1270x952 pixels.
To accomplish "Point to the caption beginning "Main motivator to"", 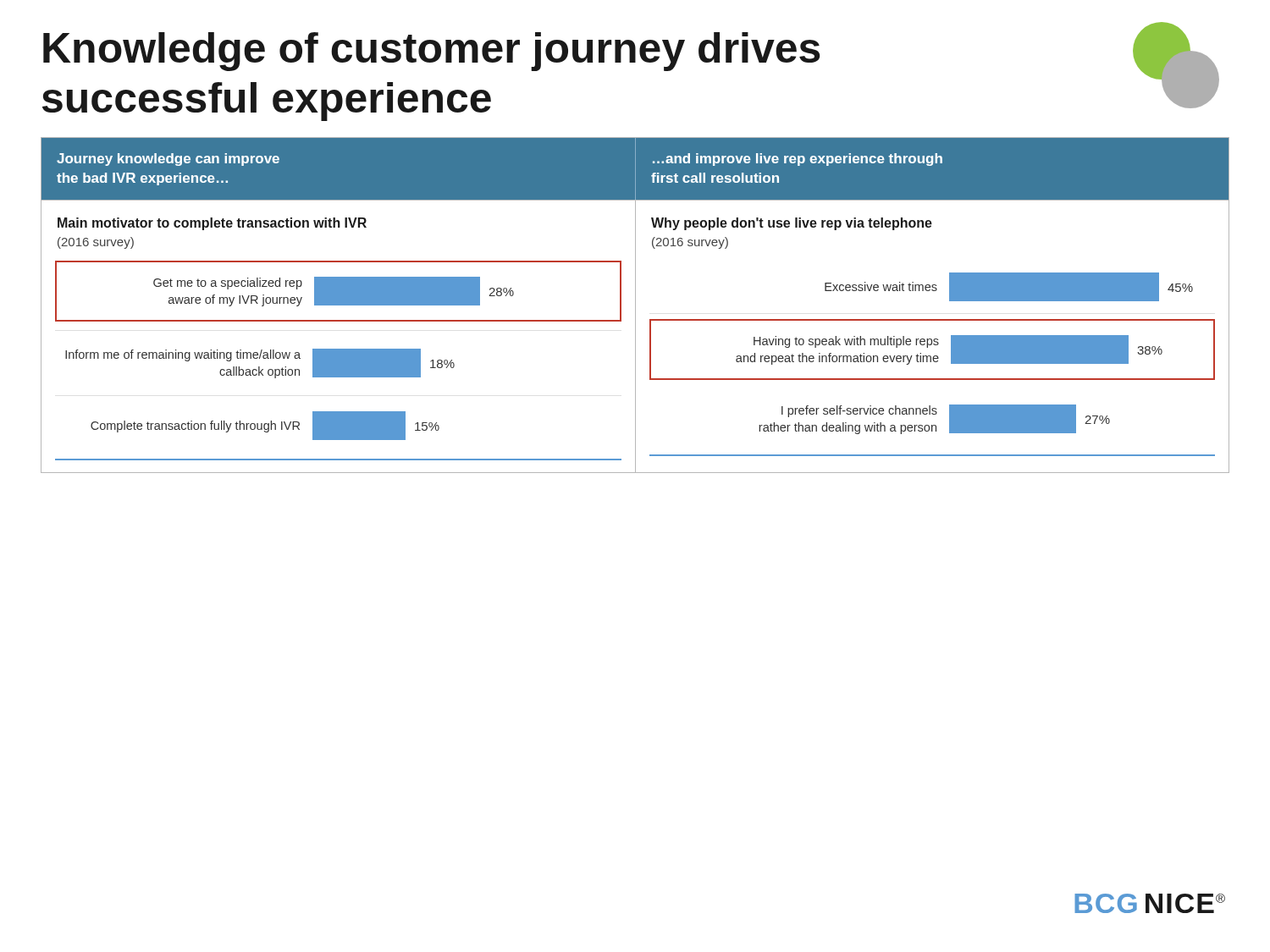I will (212, 232).
